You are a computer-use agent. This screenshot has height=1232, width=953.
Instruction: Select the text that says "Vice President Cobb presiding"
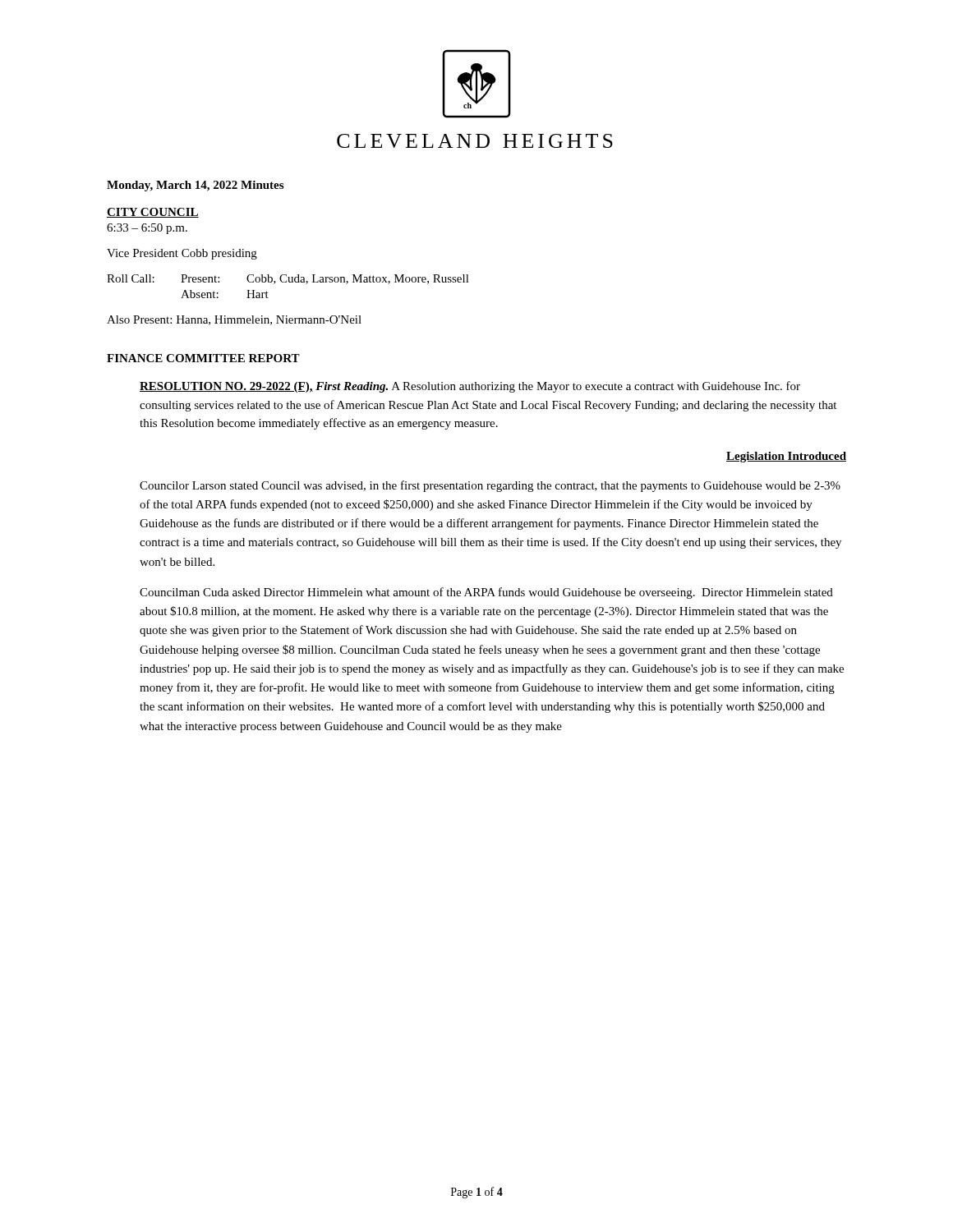[x=182, y=253]
